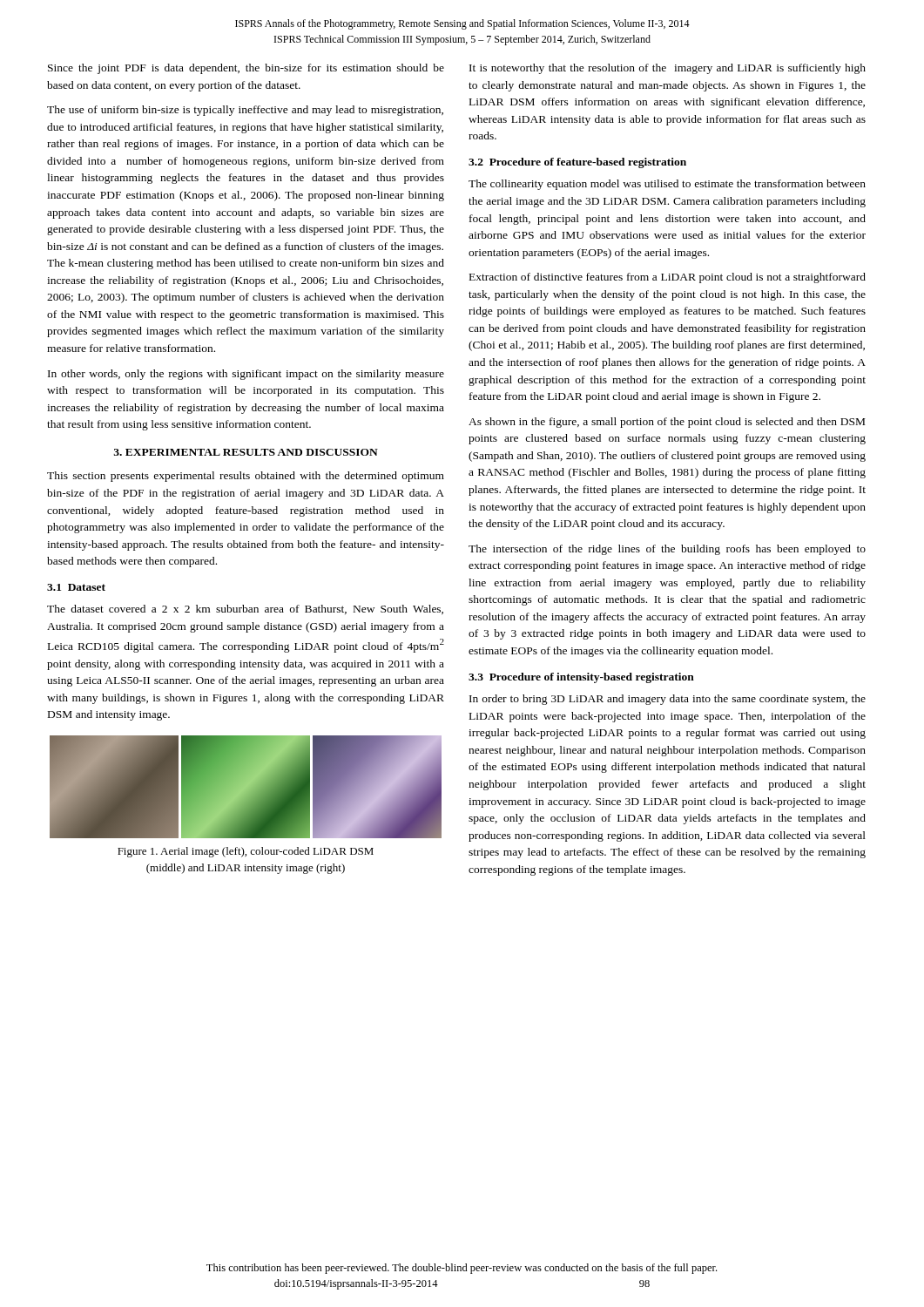Click where it says "3.2 Procedure of feature-based registration"
Viewport: 924px width, 1307px height.
click(x=578, y=161)
